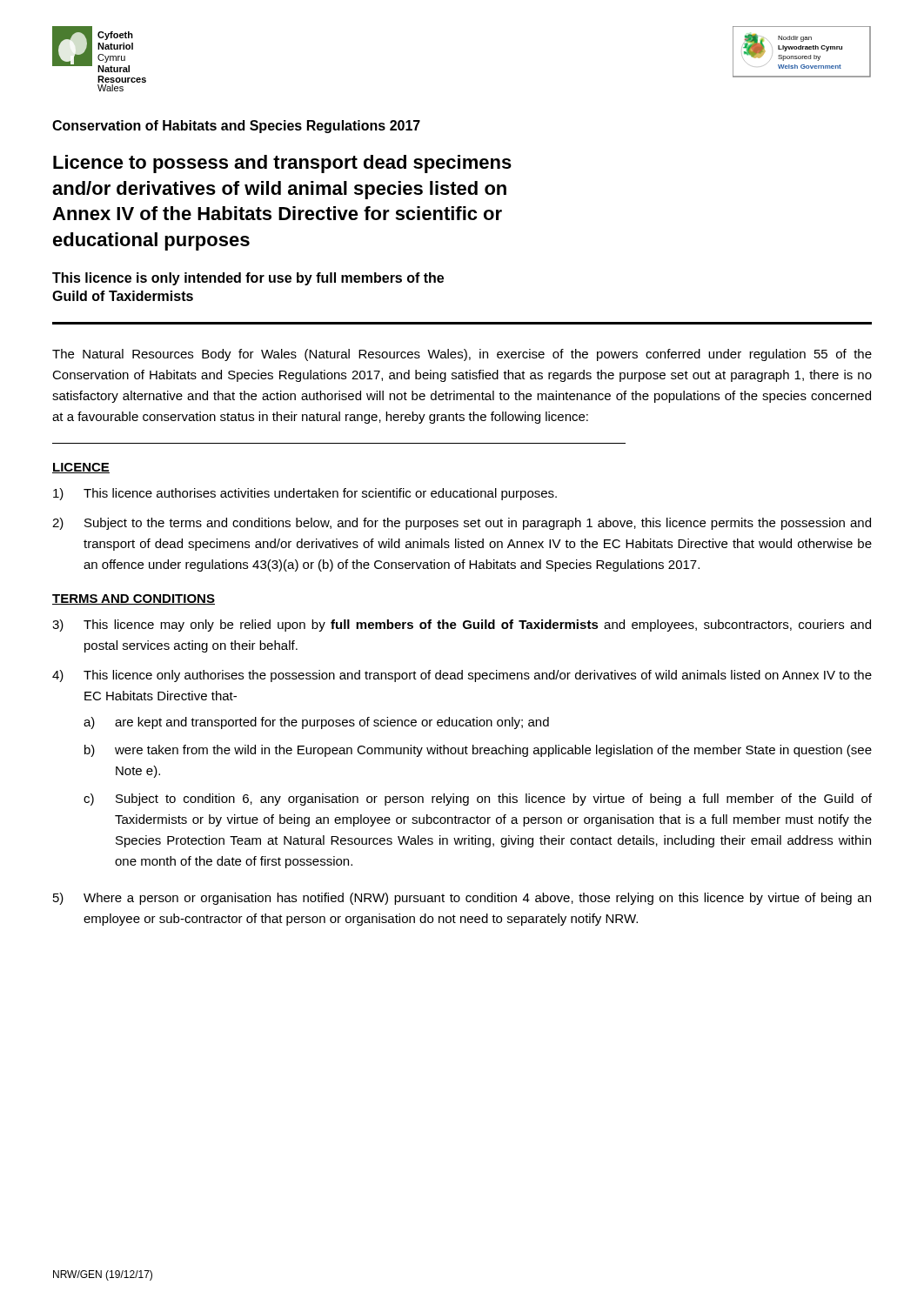Click on the text block containing "The Natural Resources Body for Wales (Natural Resources"
Image resolution: width=924 pixels, height=1305 pixels.
(462, 385)
